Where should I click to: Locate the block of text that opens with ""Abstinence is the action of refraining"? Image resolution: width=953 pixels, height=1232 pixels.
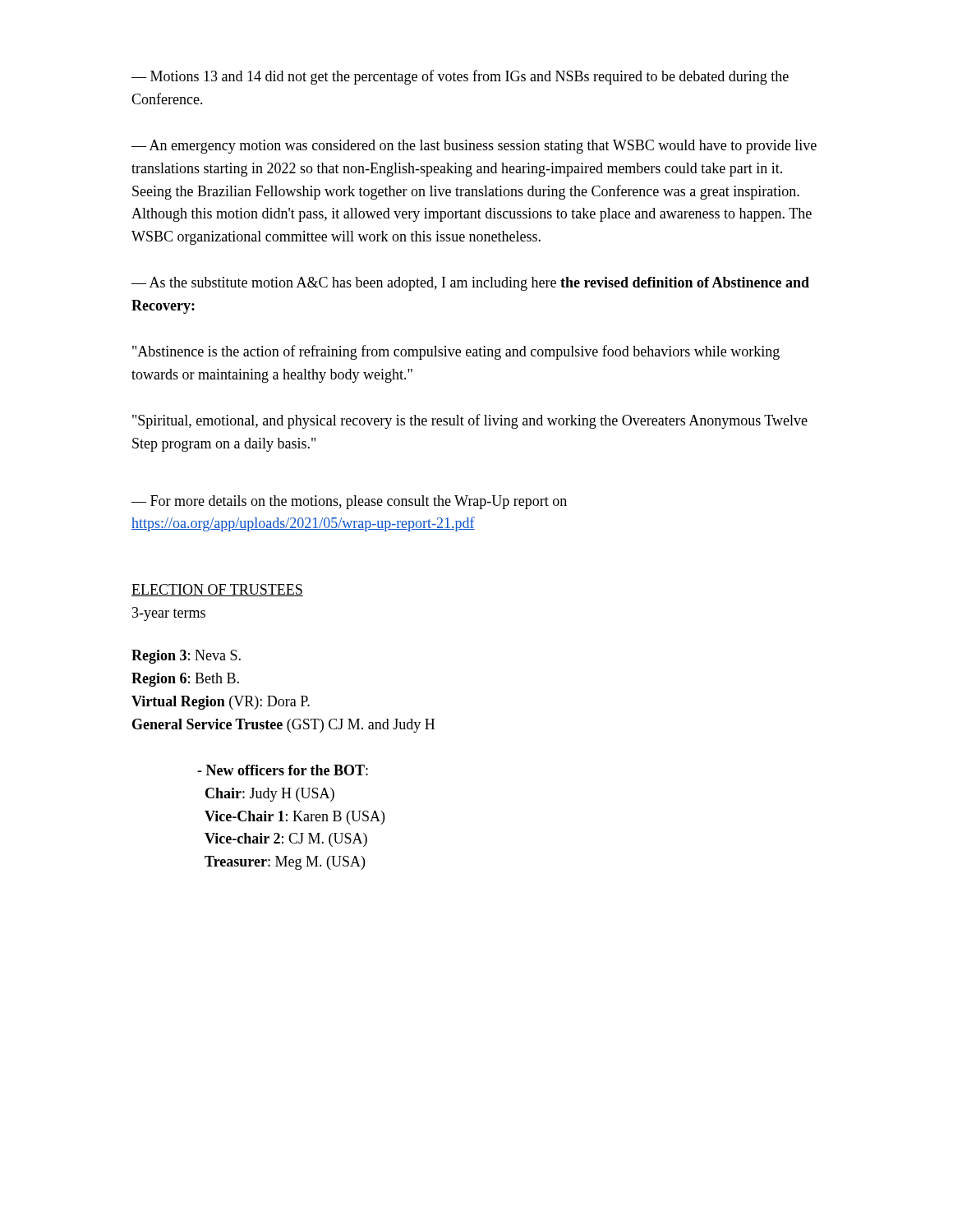(456, 363)
